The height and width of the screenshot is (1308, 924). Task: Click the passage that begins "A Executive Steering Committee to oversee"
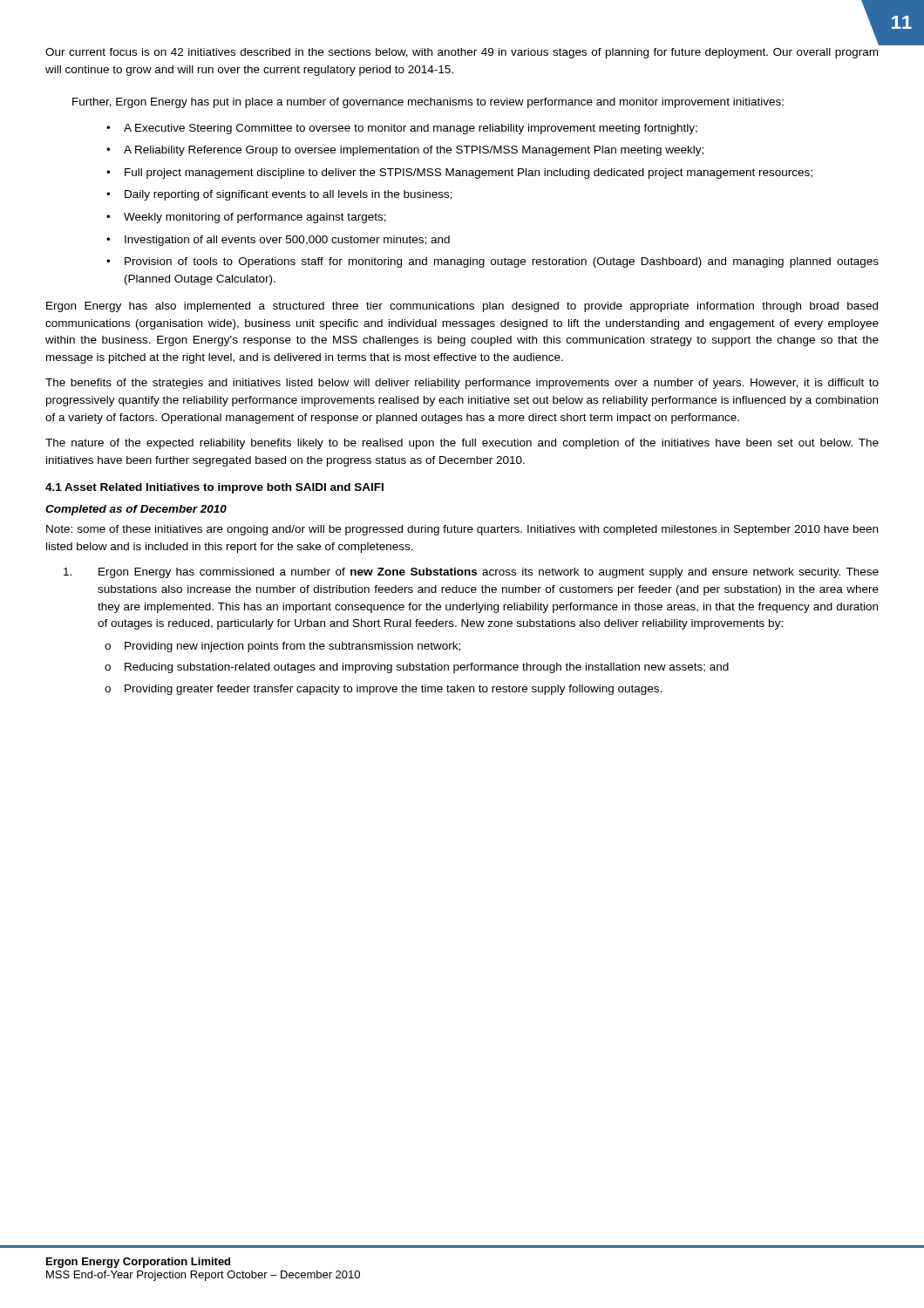(x=411, y=128)
